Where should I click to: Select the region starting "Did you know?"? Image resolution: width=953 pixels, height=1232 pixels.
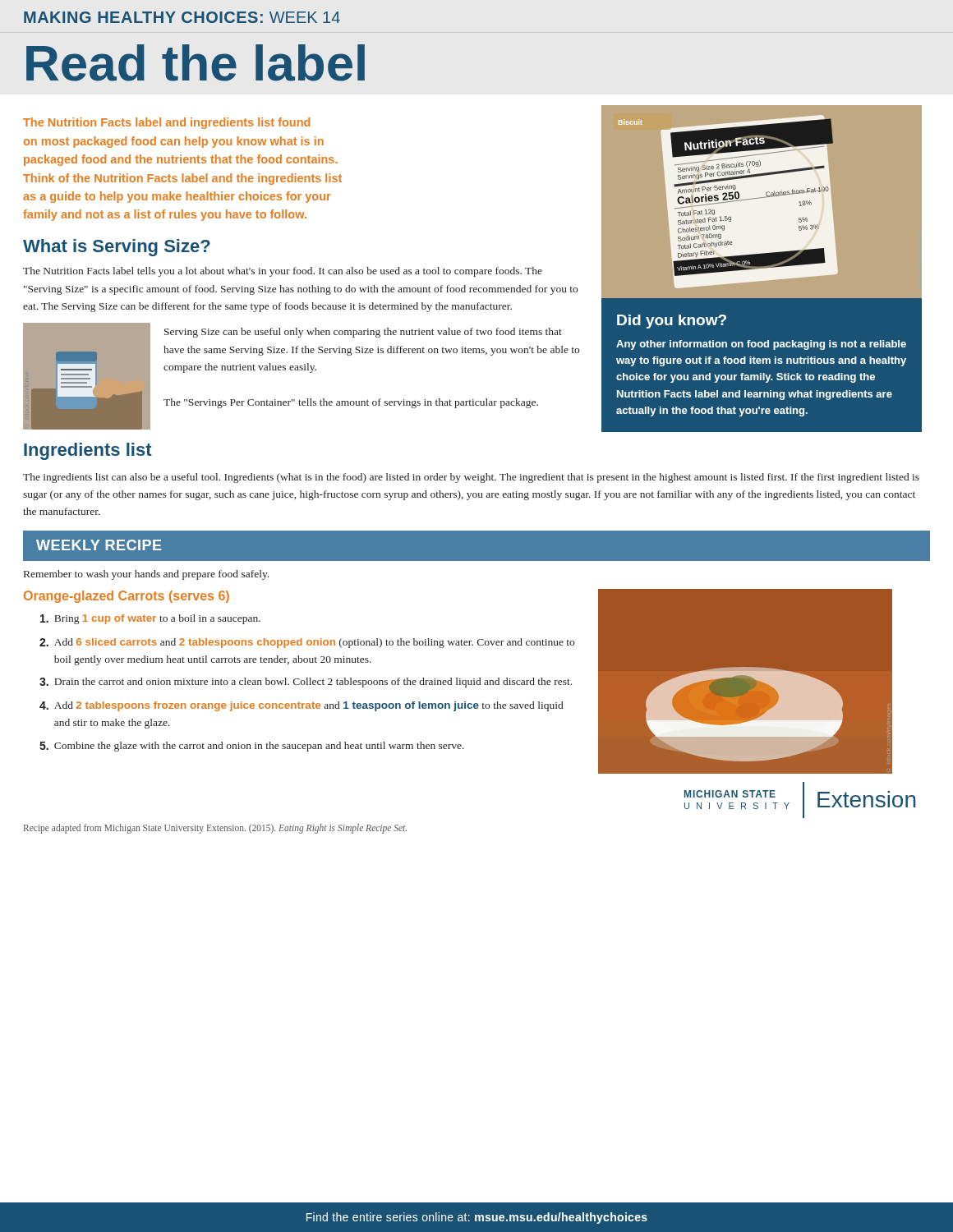(x=762, y=365)
